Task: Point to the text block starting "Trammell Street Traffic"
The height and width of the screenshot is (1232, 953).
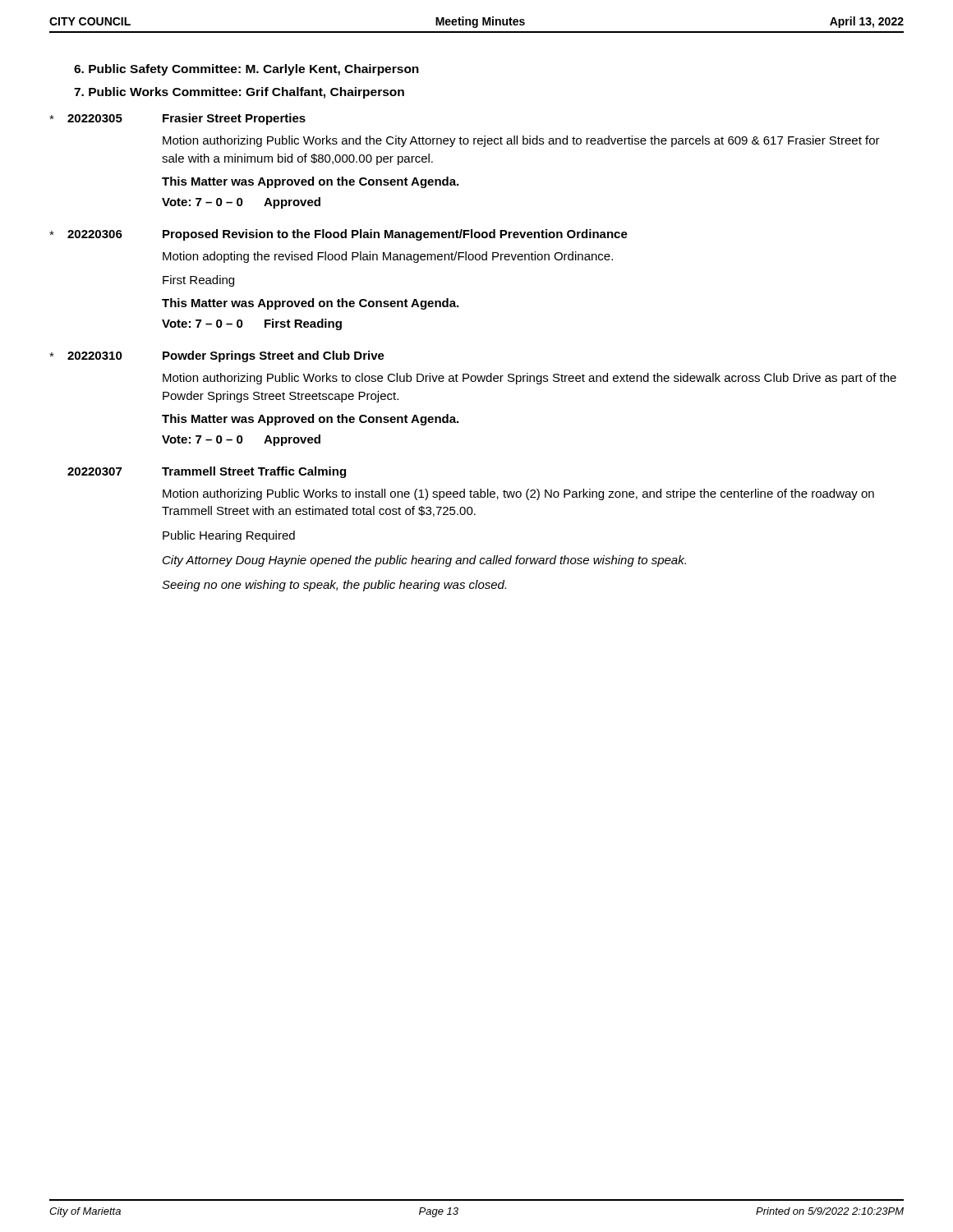Action: tap(254, 471)
